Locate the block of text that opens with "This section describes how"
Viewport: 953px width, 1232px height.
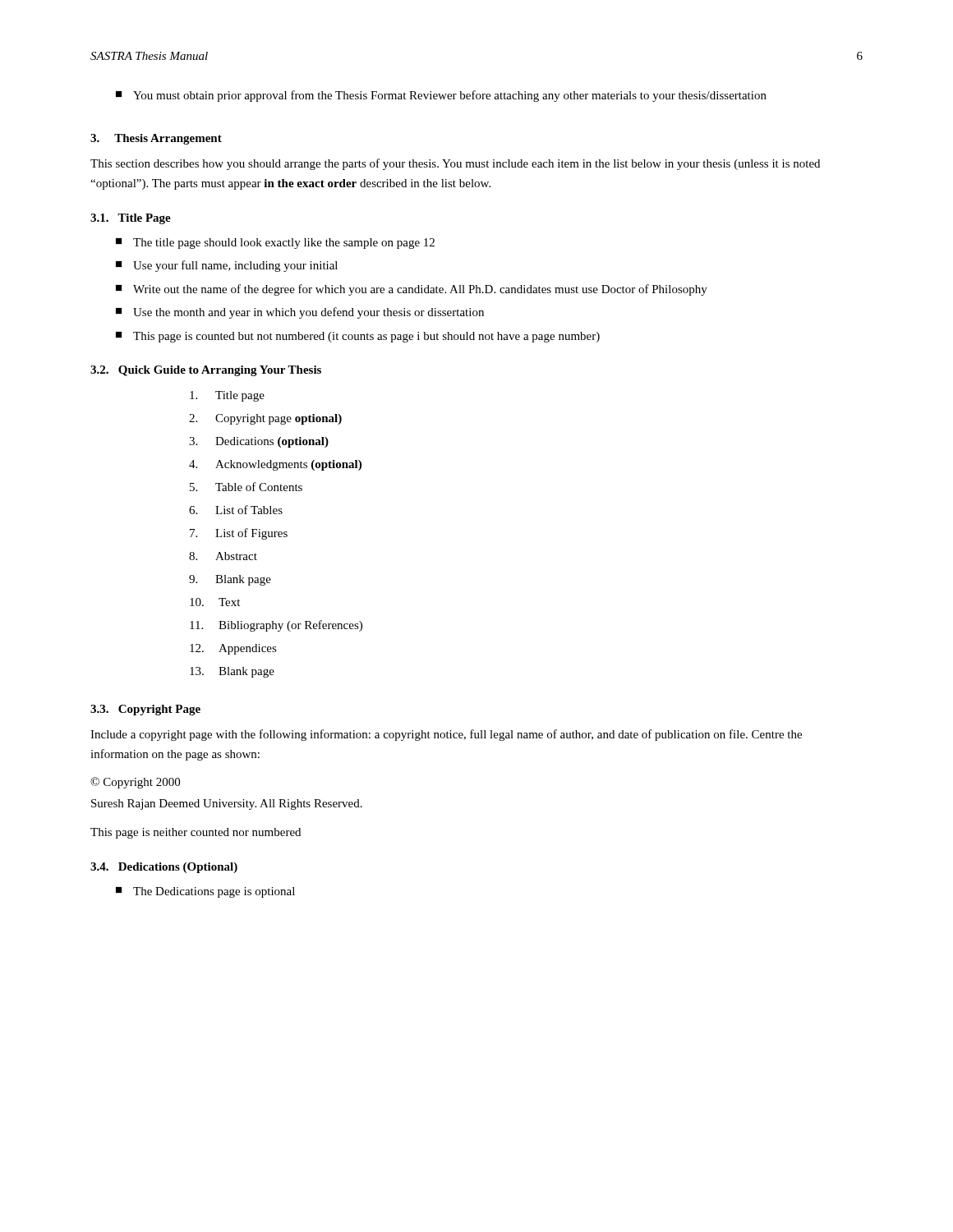[x=455, y=173]
